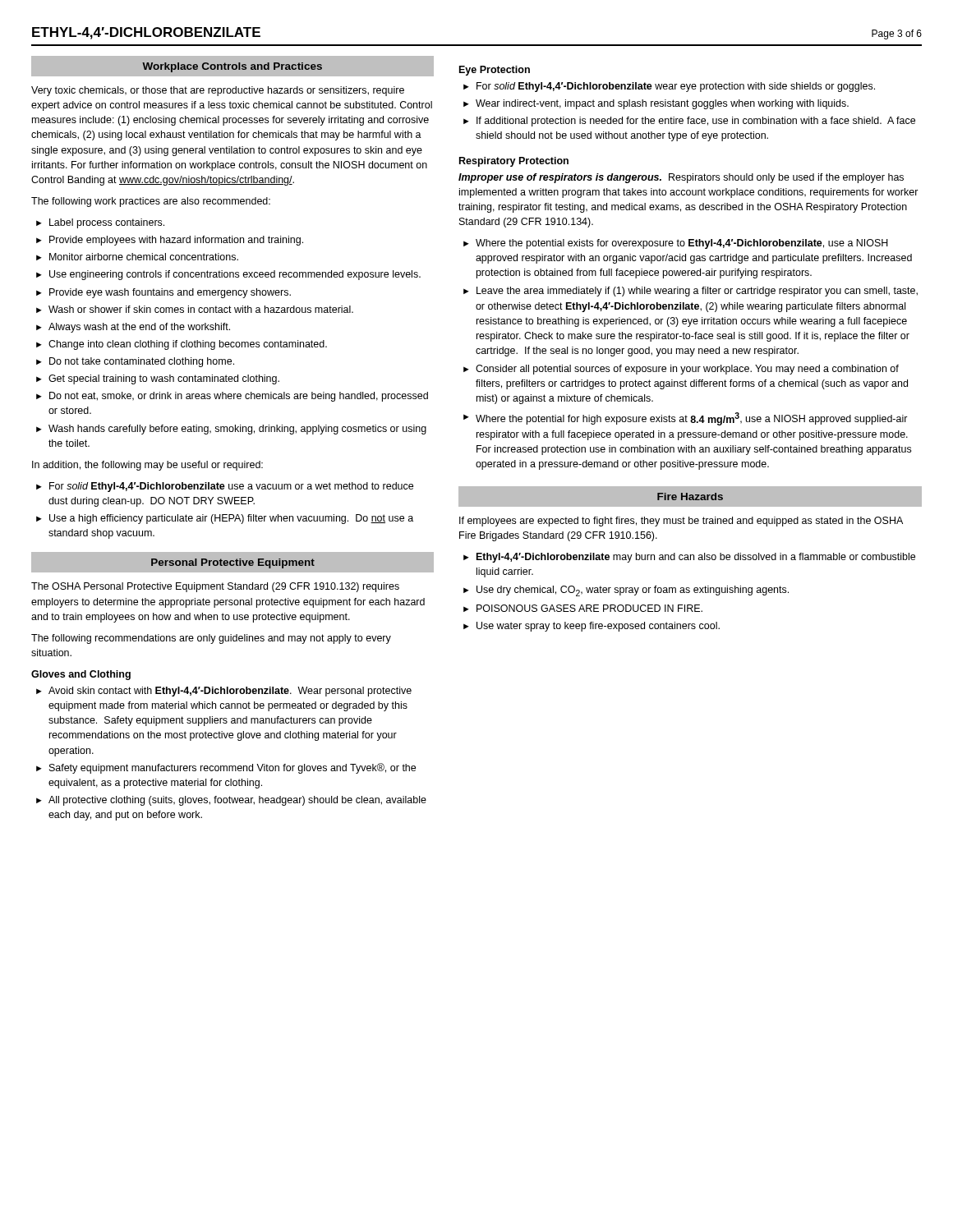Where is the passage that starts "►Wash hands carefully before eating, smoking, drinking, applying"?
The image size is (953, 1232).
pos(234,436)
